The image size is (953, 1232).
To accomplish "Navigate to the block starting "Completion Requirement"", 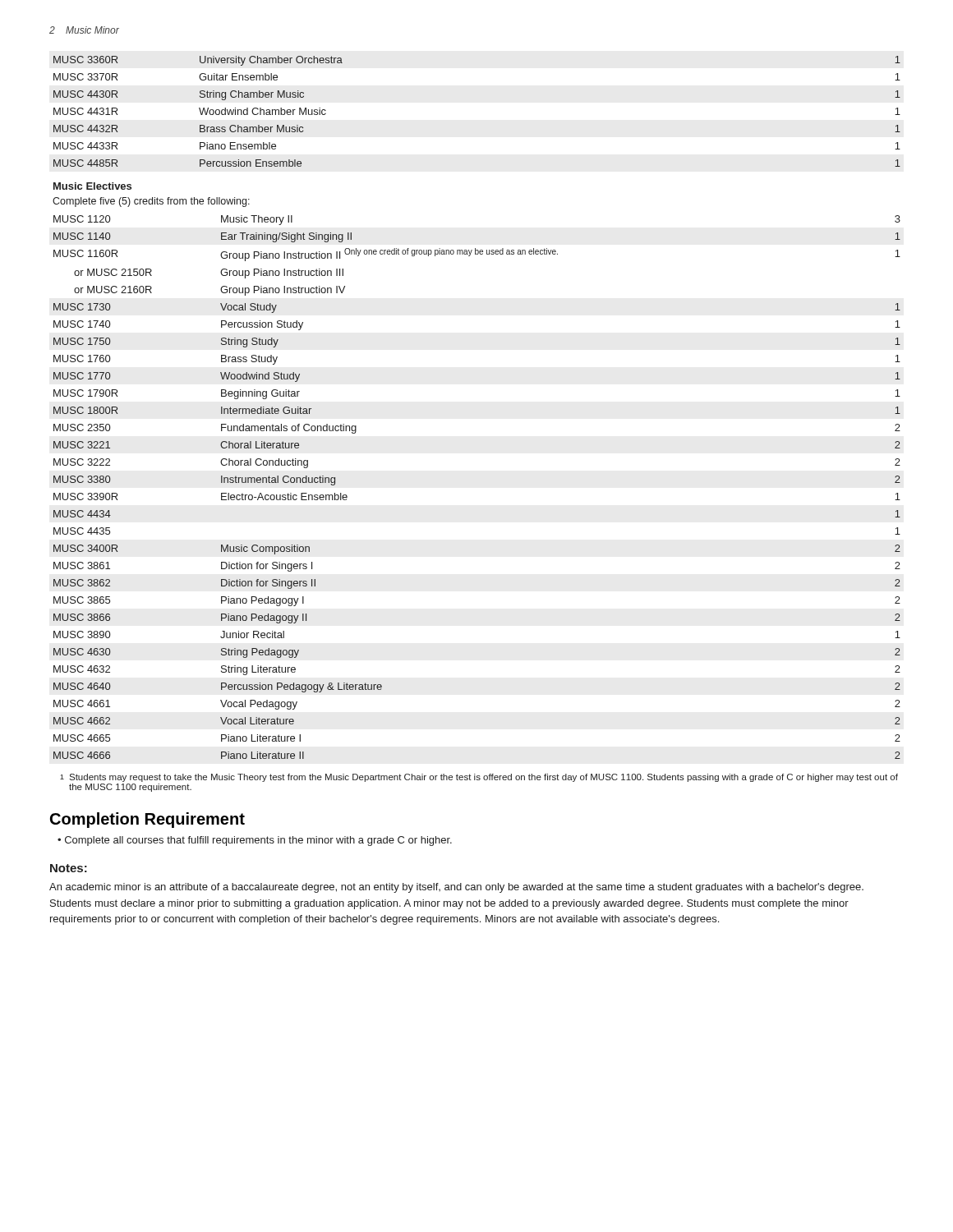I will click(x=147, y=820).
